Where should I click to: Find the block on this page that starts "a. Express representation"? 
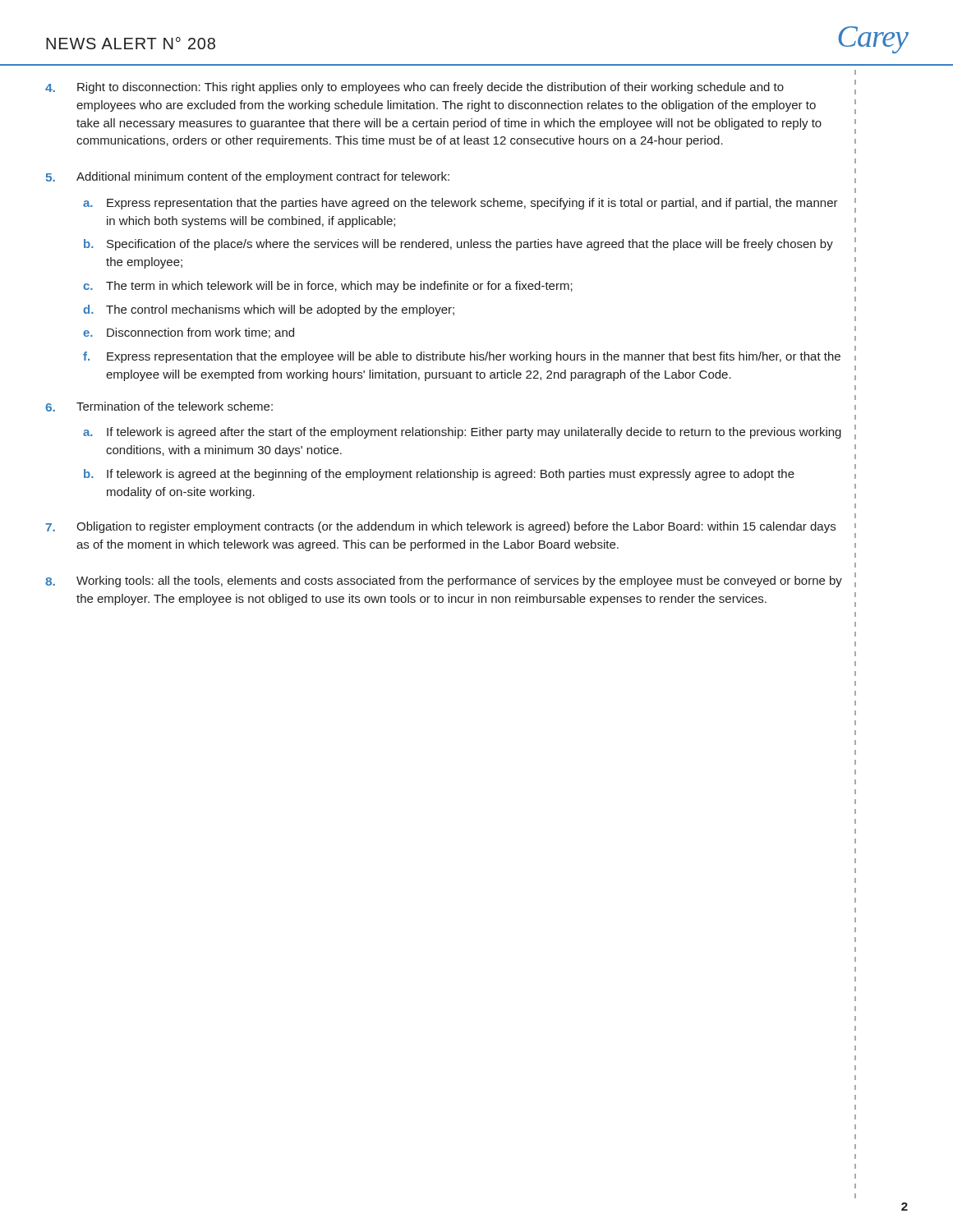463,212
